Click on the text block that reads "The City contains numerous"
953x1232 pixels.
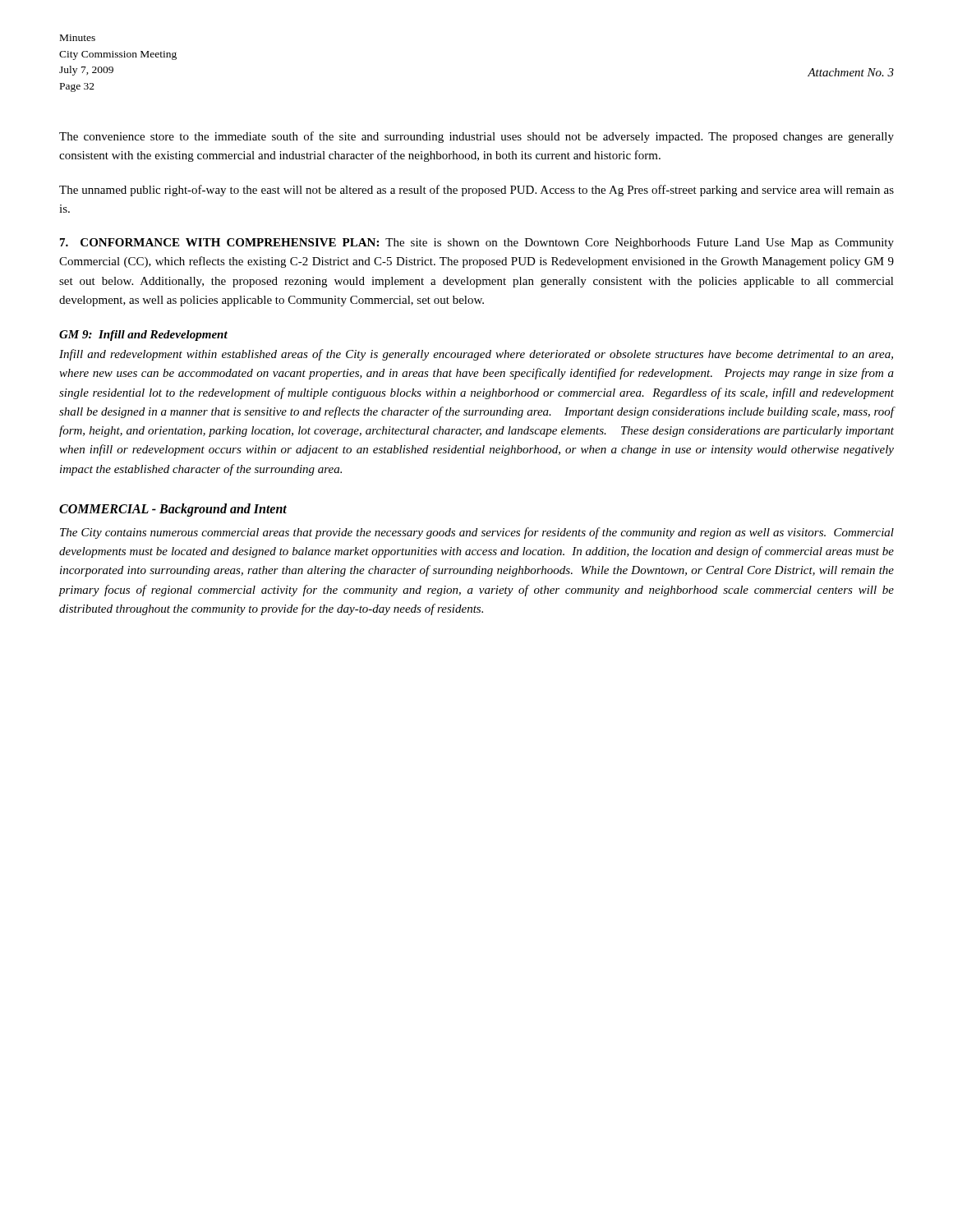(476, 570)
